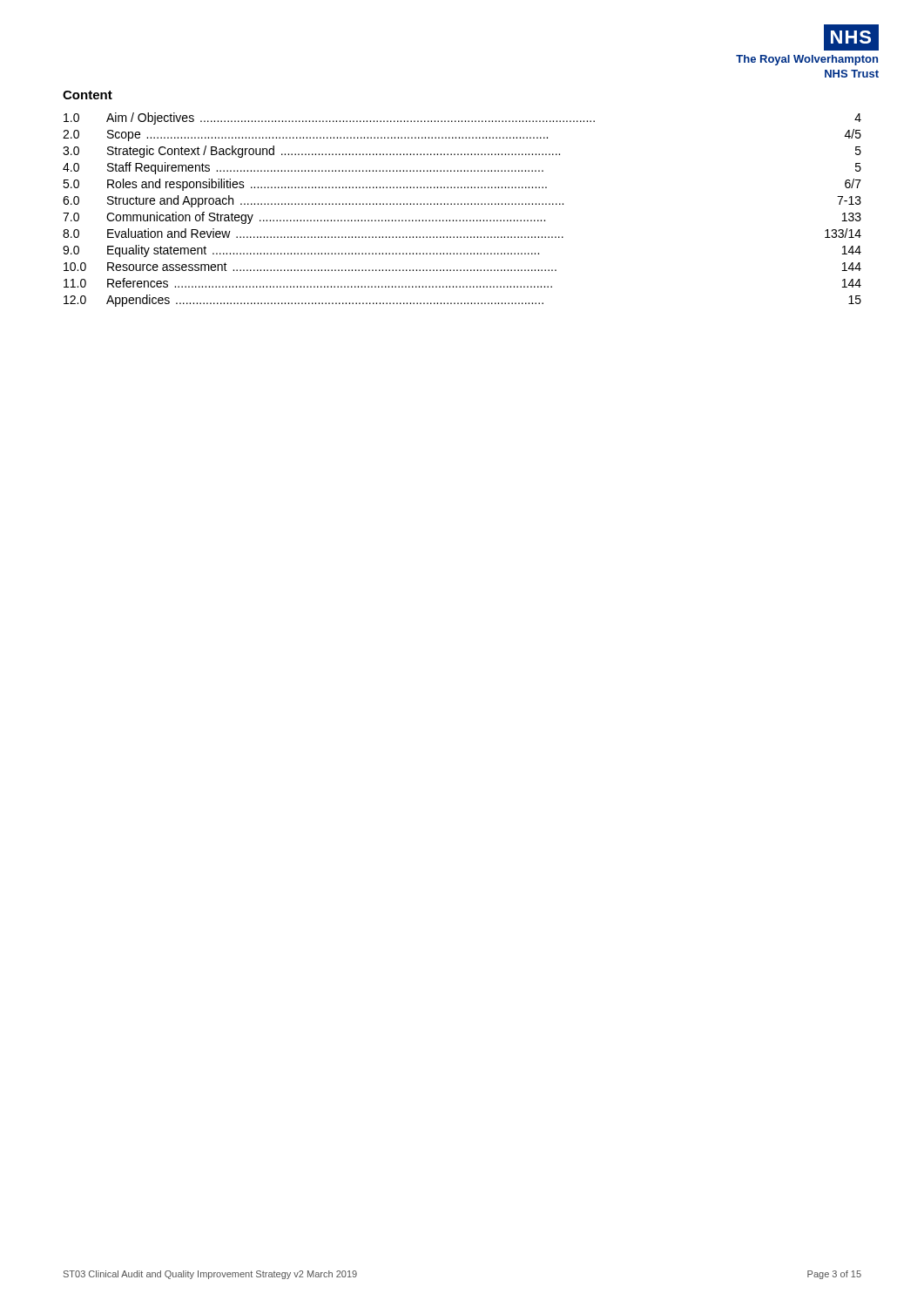
Task: Find the block starting "3.0 Strategic Context / Background"
Action: 462,151
